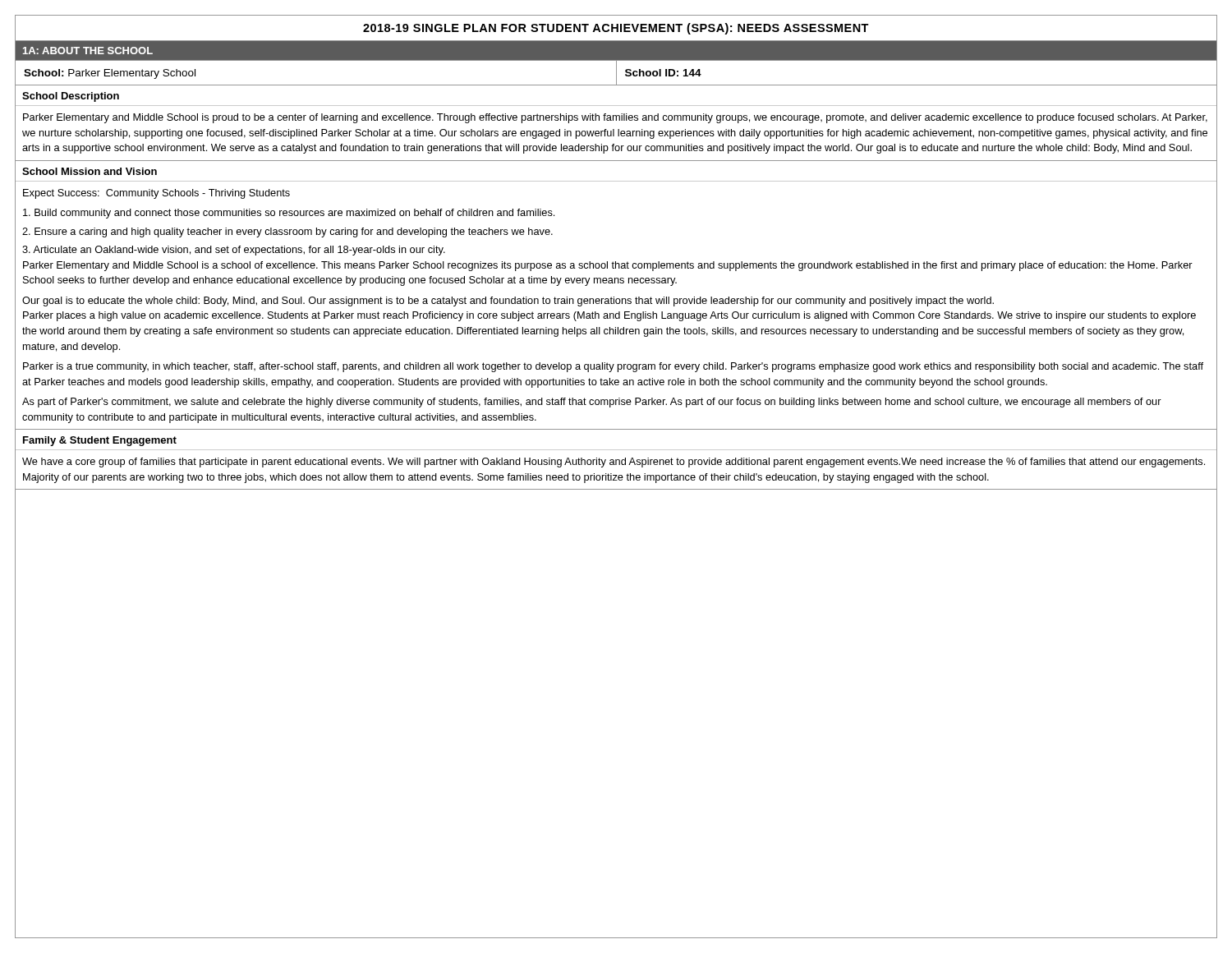Viewport: 1232px width, 953px height.
Task: Click on the list item containing "2. Ensure a caring and high quality"
Action: point(288,231)
